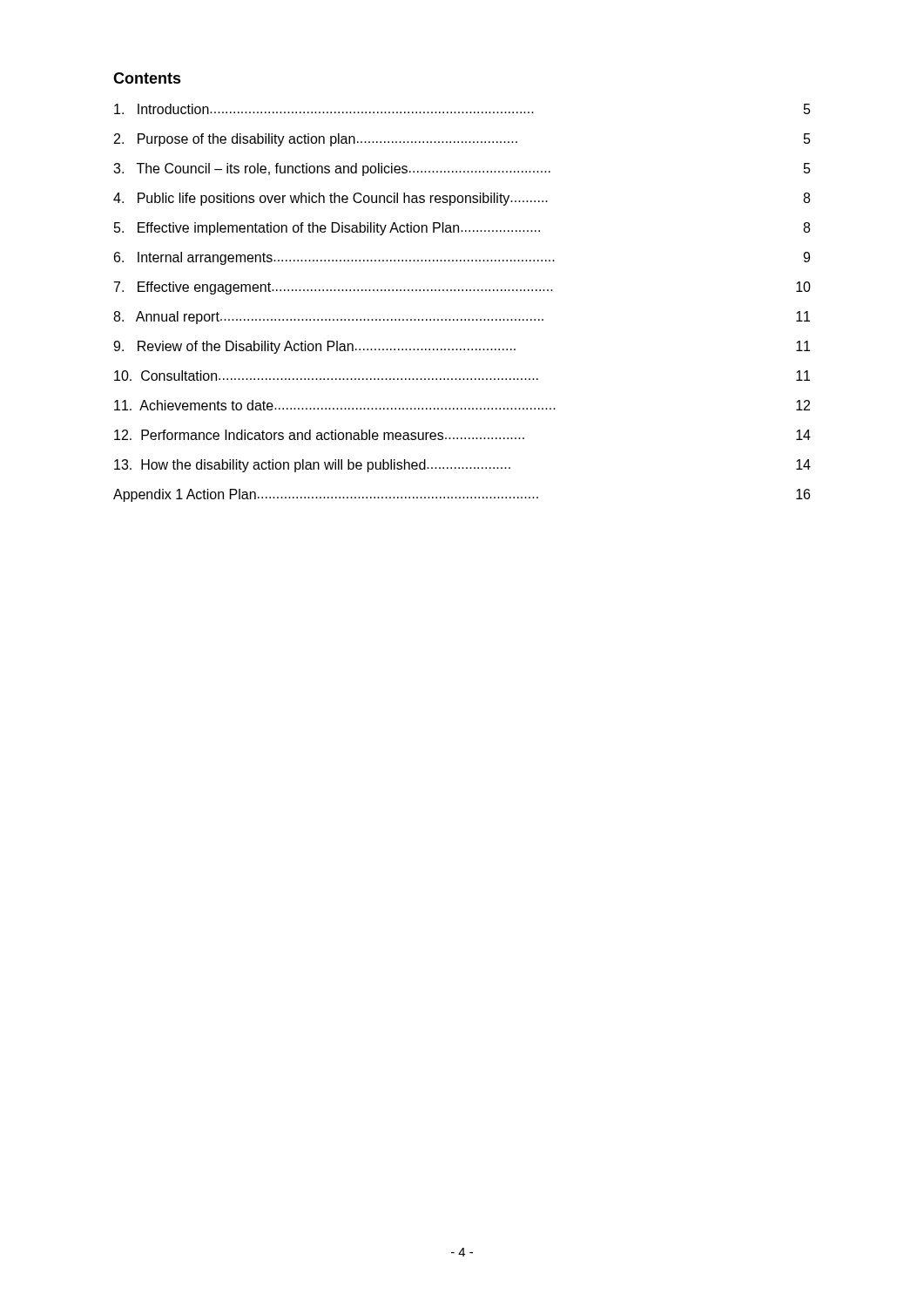Find the block on this page that starts "12. Performance Indicators and"
This screenshot has width=924, height=1307.
pos(462,436)
